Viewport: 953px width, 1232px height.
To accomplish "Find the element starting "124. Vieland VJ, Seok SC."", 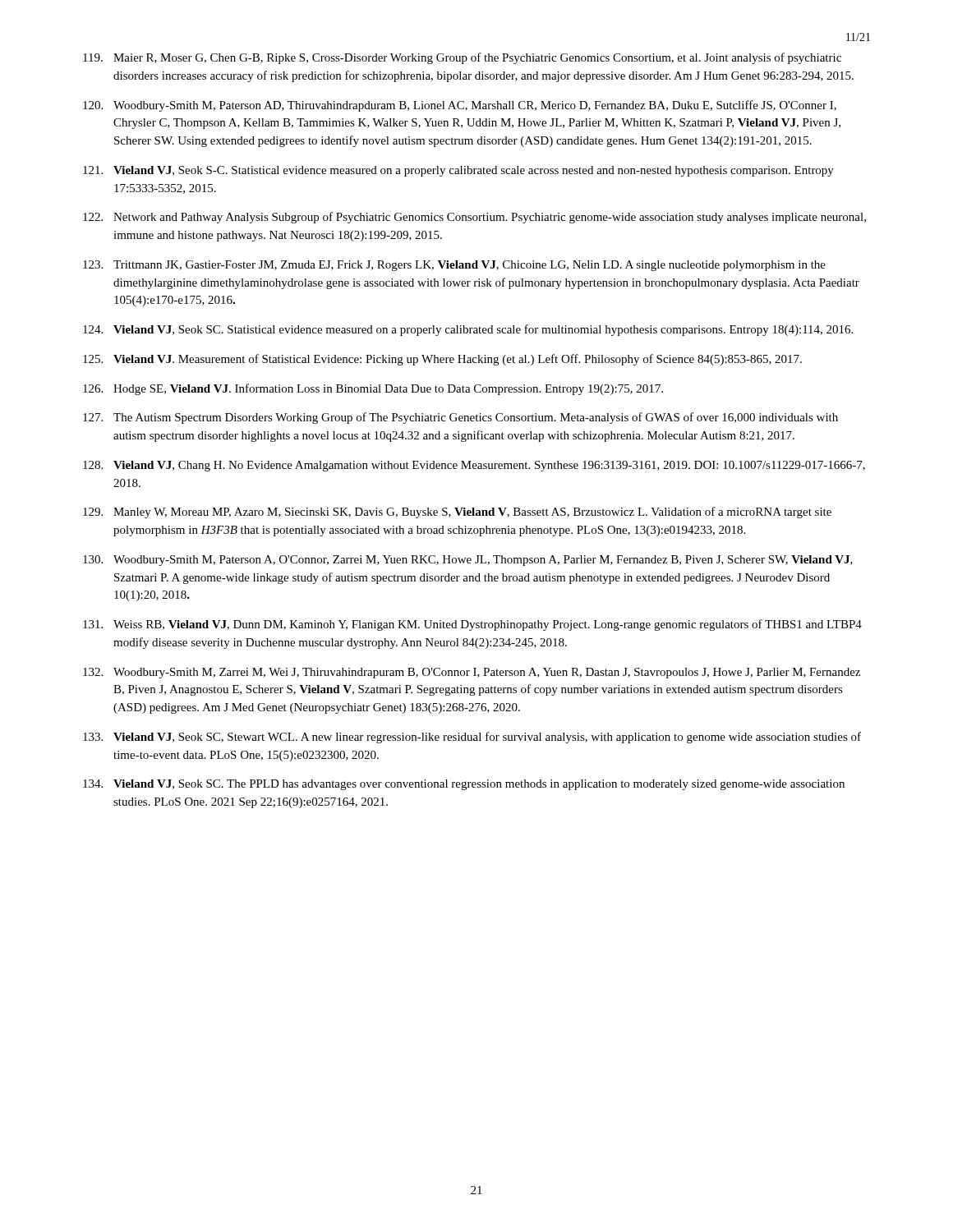I will pos(476,330).
